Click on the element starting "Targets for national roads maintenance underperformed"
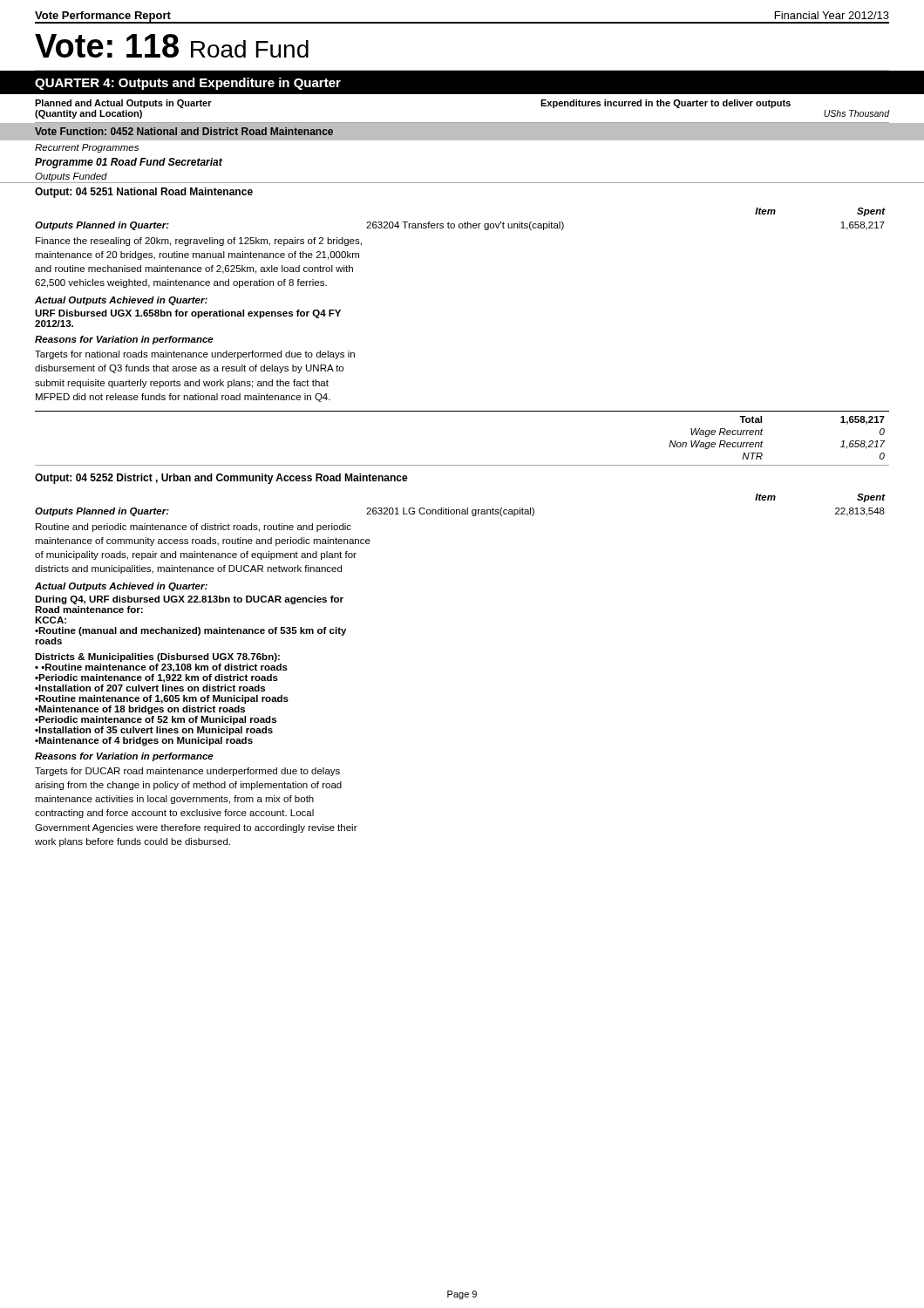This screenshot has width=924, height=1308. coord(195,375)
